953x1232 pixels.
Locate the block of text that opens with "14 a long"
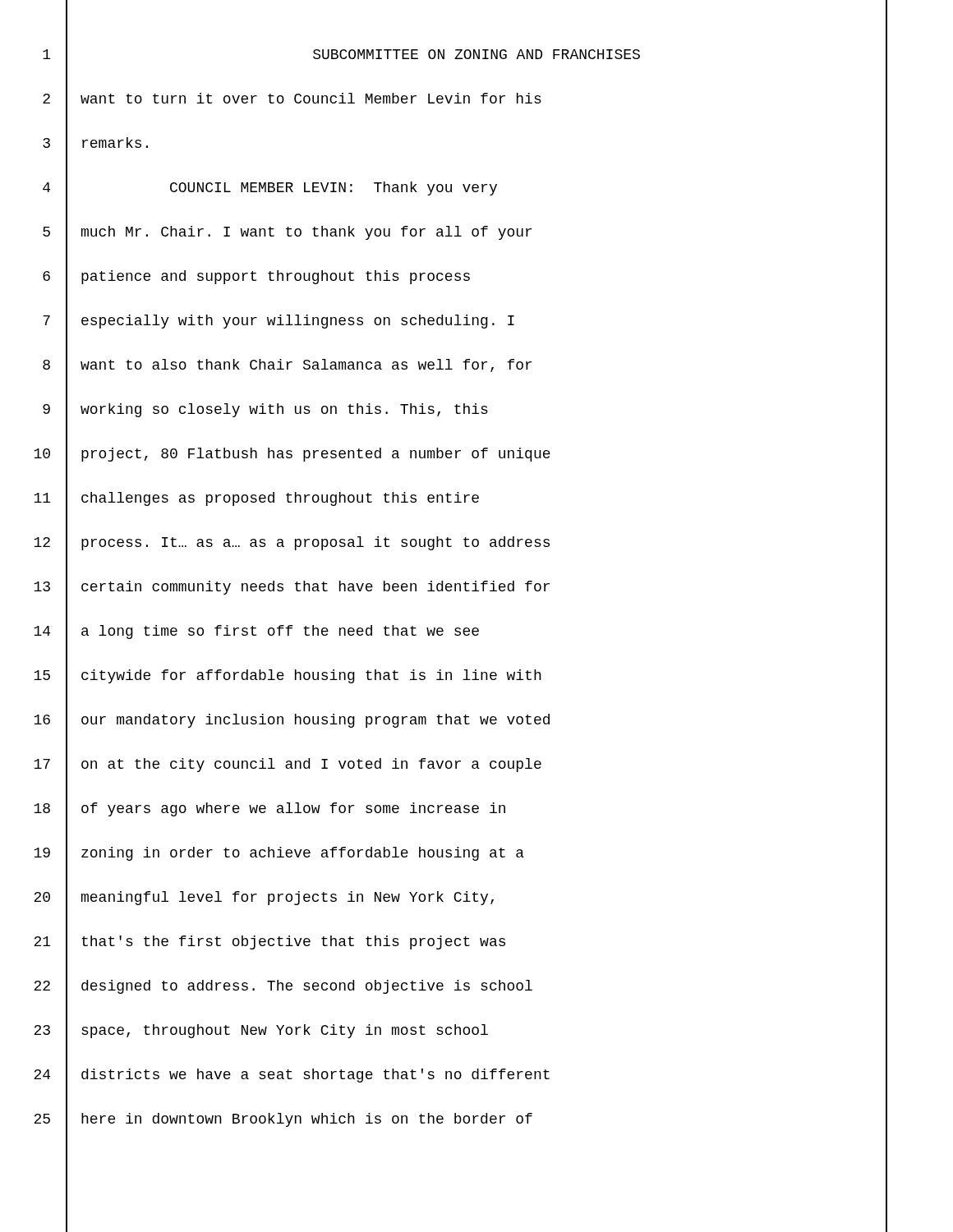[x=476, y=632]
